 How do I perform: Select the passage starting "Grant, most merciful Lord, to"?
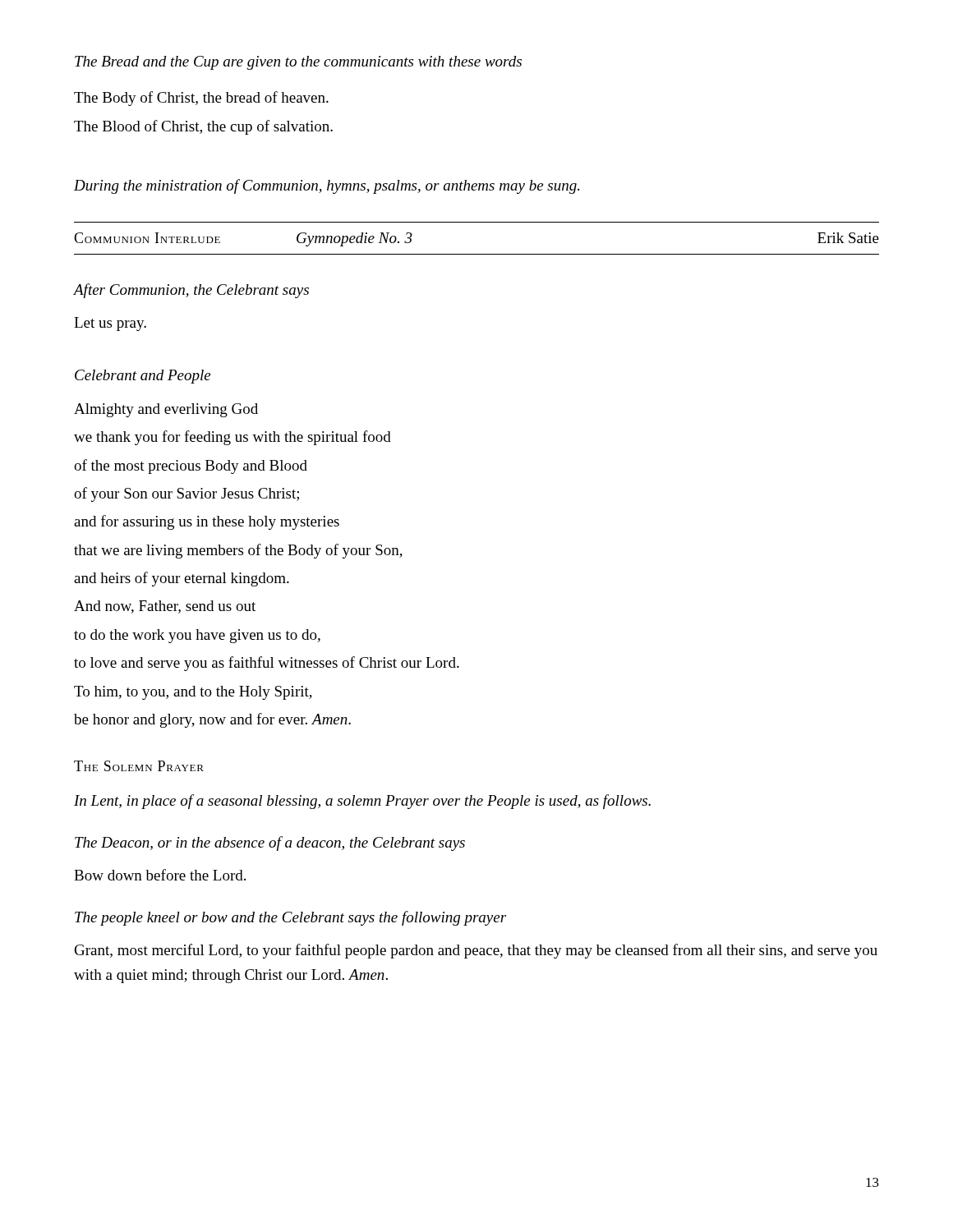476,963
